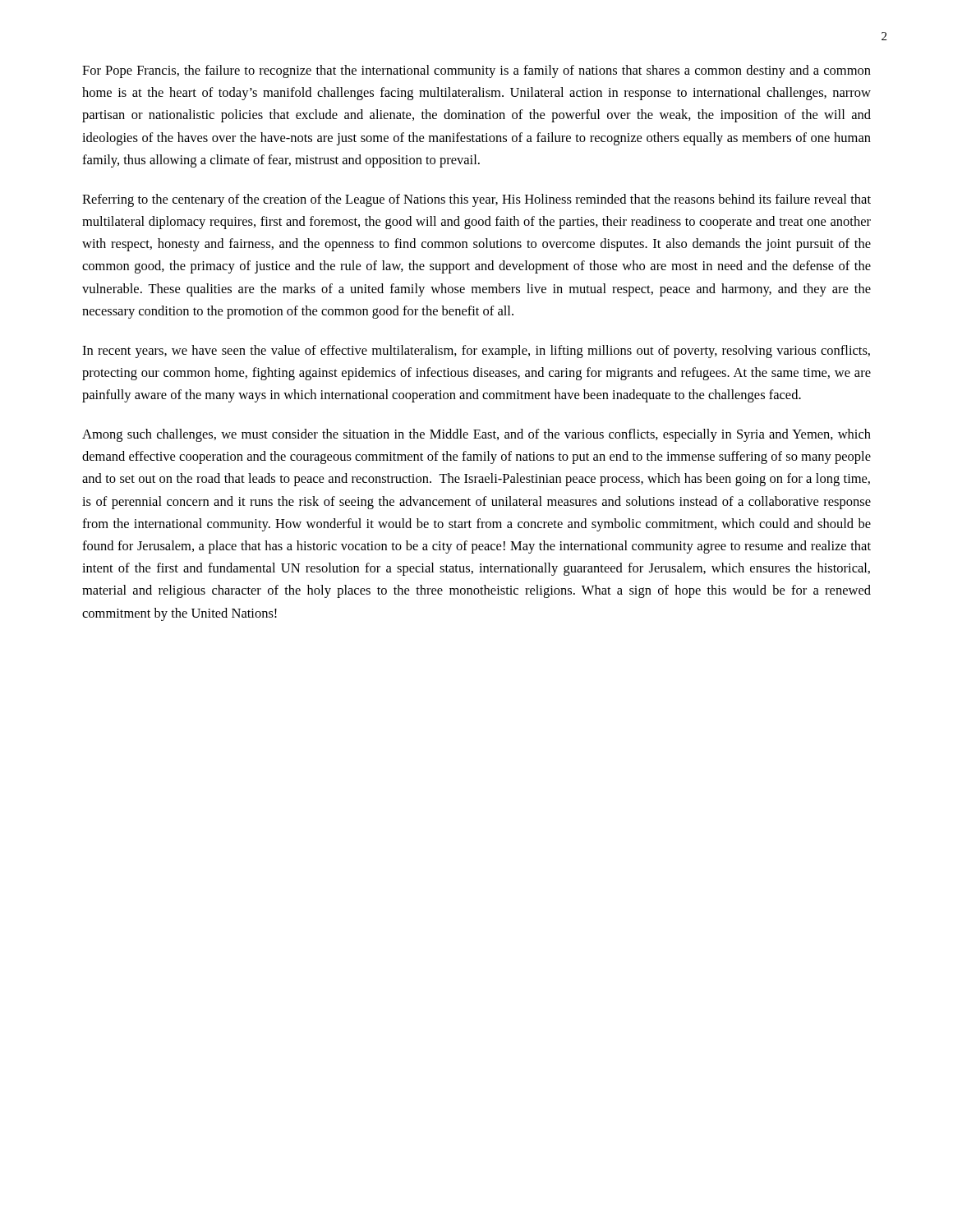Find the block on this page that starts "Referring to the centenary of the"
The image size is (953, 1232).
476,255
